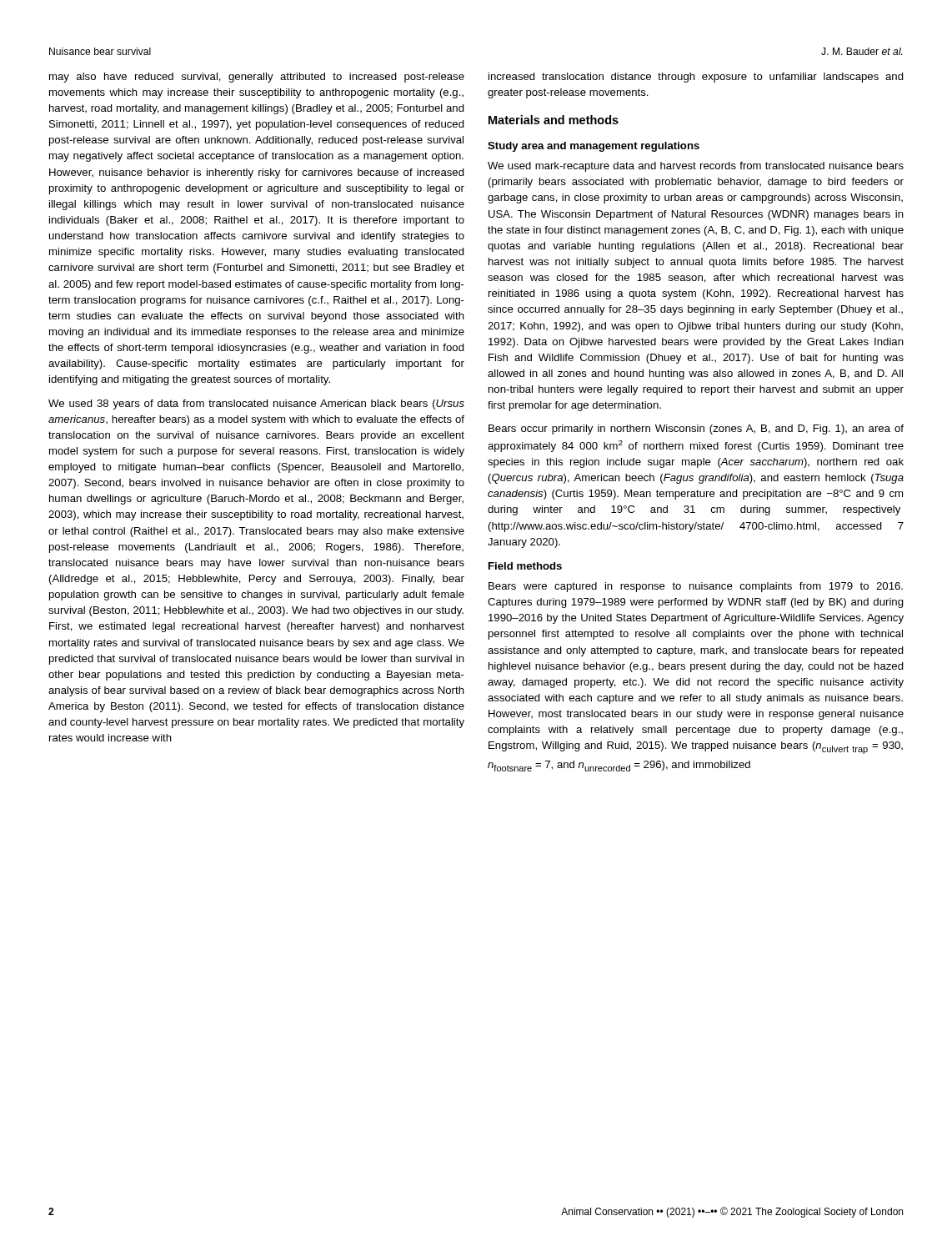Click on the text block that reads "We used 38"

[256, 571]
